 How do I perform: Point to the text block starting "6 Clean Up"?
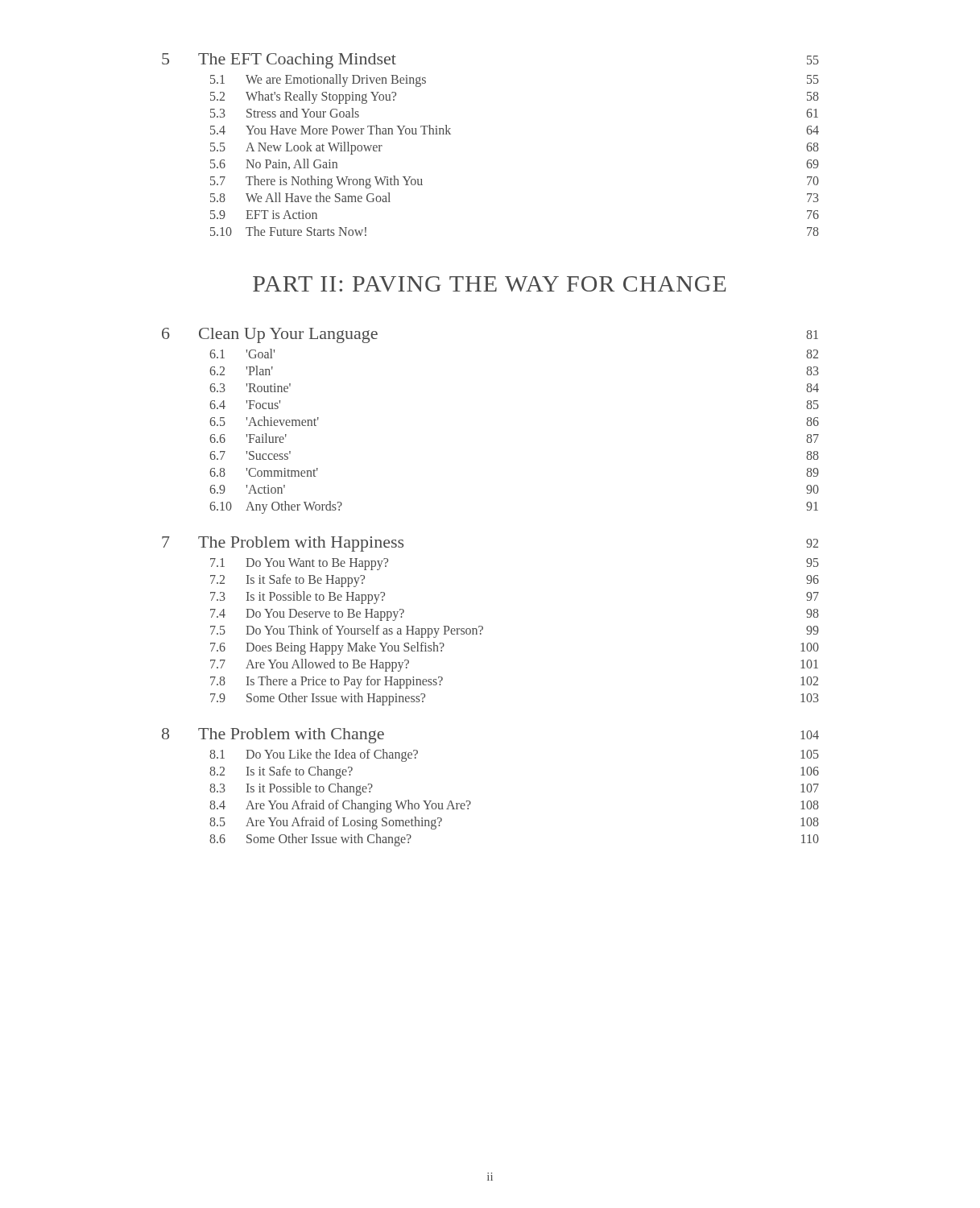point(296,335)
